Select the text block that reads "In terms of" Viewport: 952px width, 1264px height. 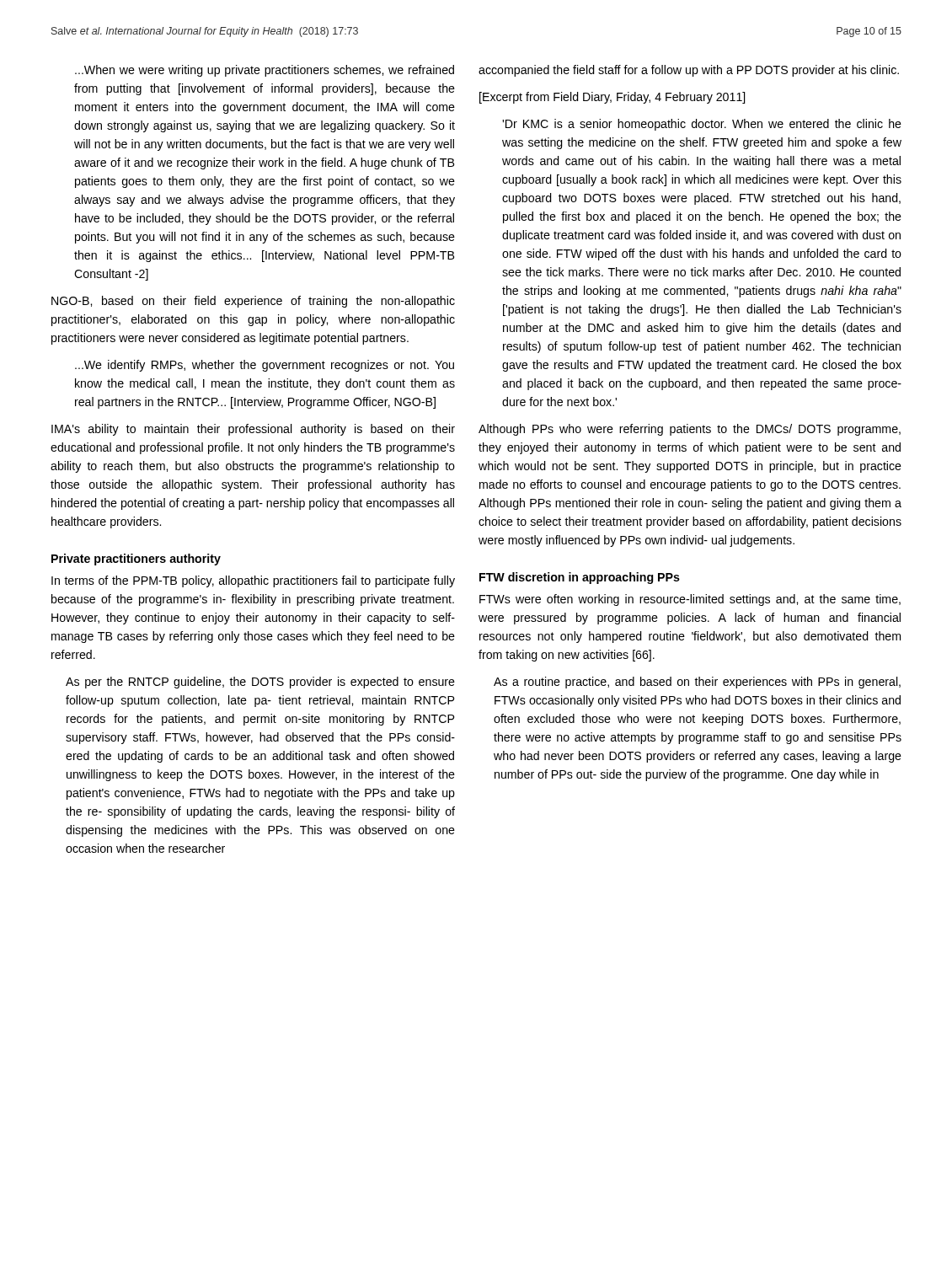[x=253, y=618]
